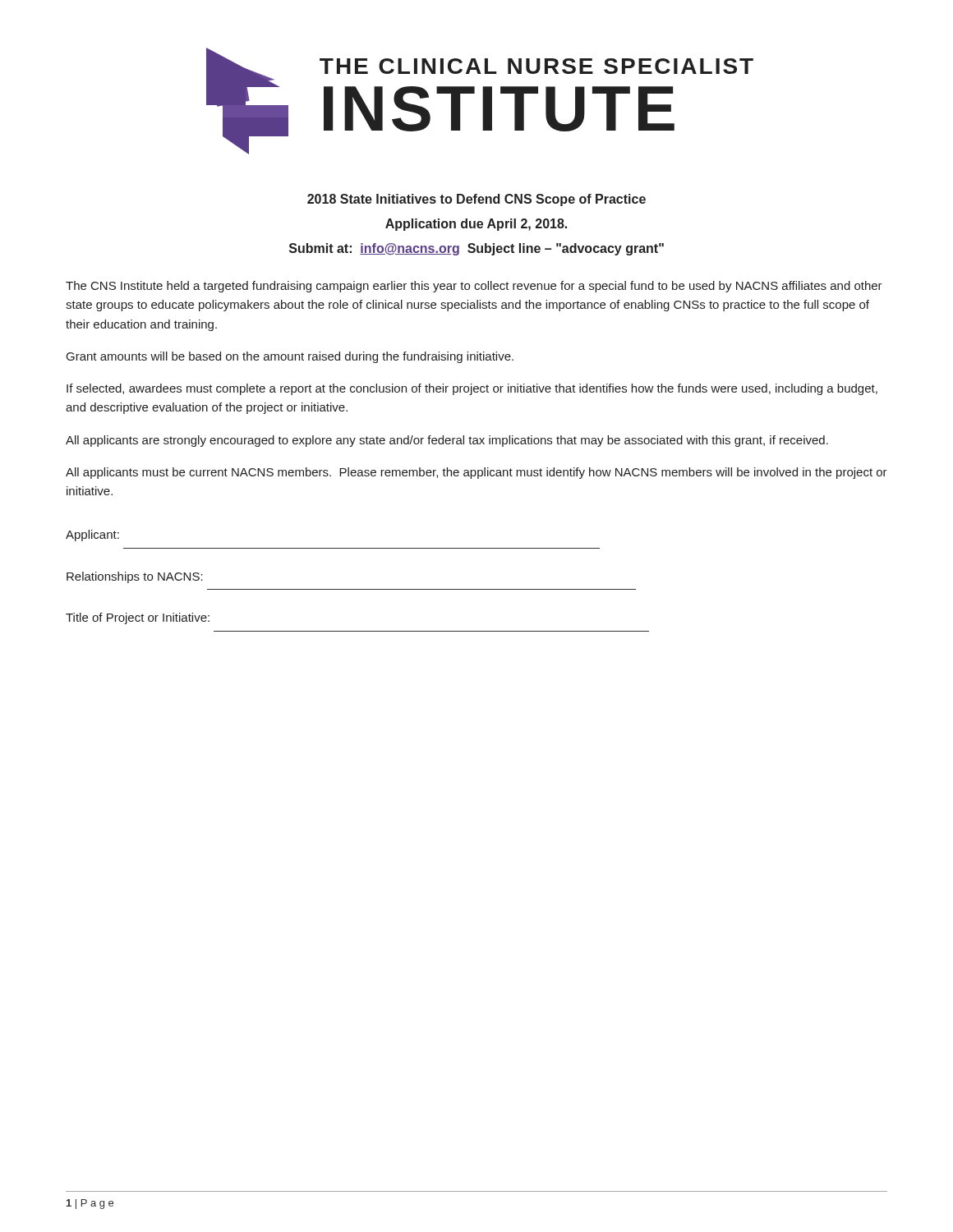This screenshot has width=953, height=1232.
Task: Click on the text containing "Relationships to NACNS:"
Action: click(x=351, y=577)
